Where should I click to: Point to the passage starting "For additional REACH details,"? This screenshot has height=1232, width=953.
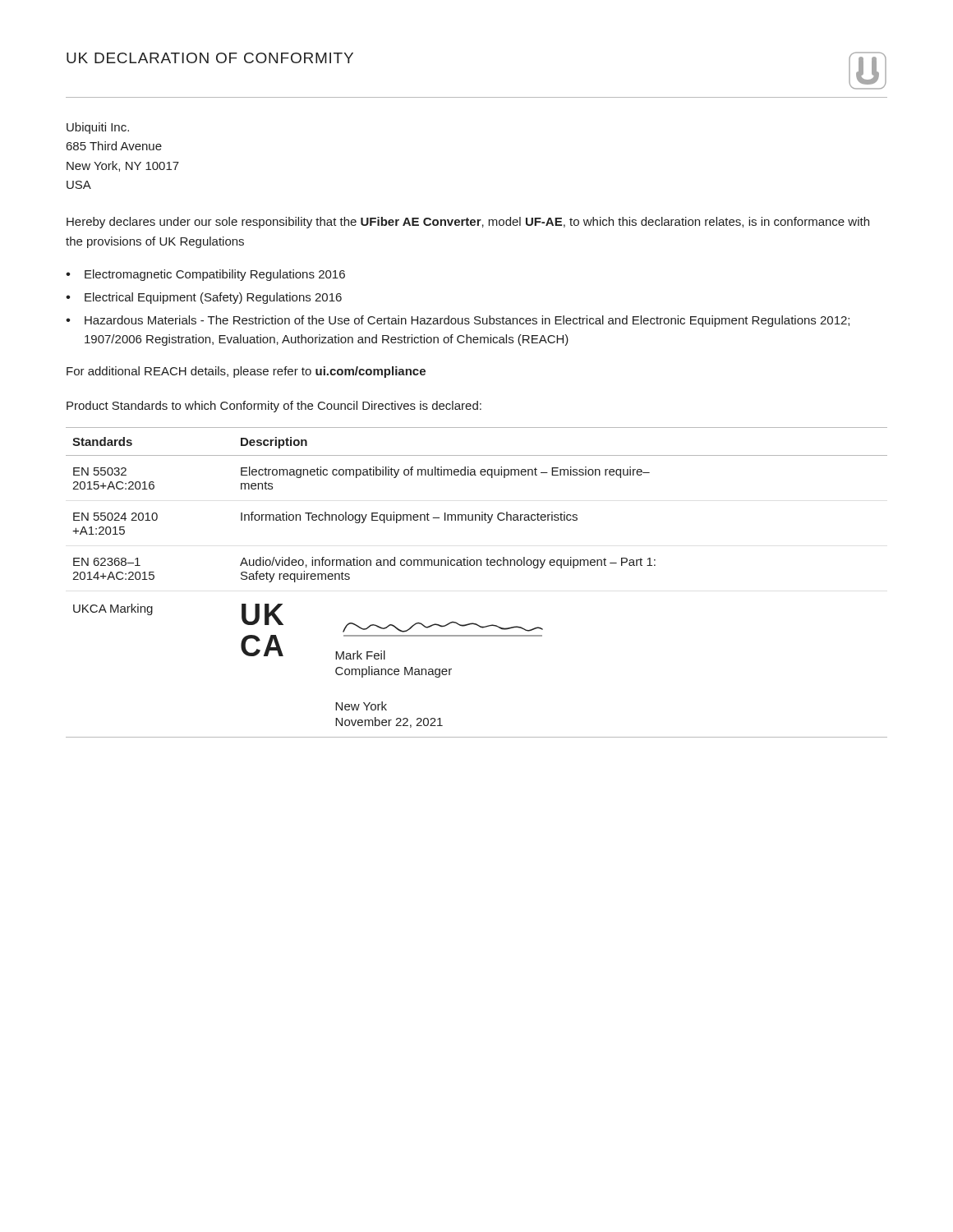246,371
